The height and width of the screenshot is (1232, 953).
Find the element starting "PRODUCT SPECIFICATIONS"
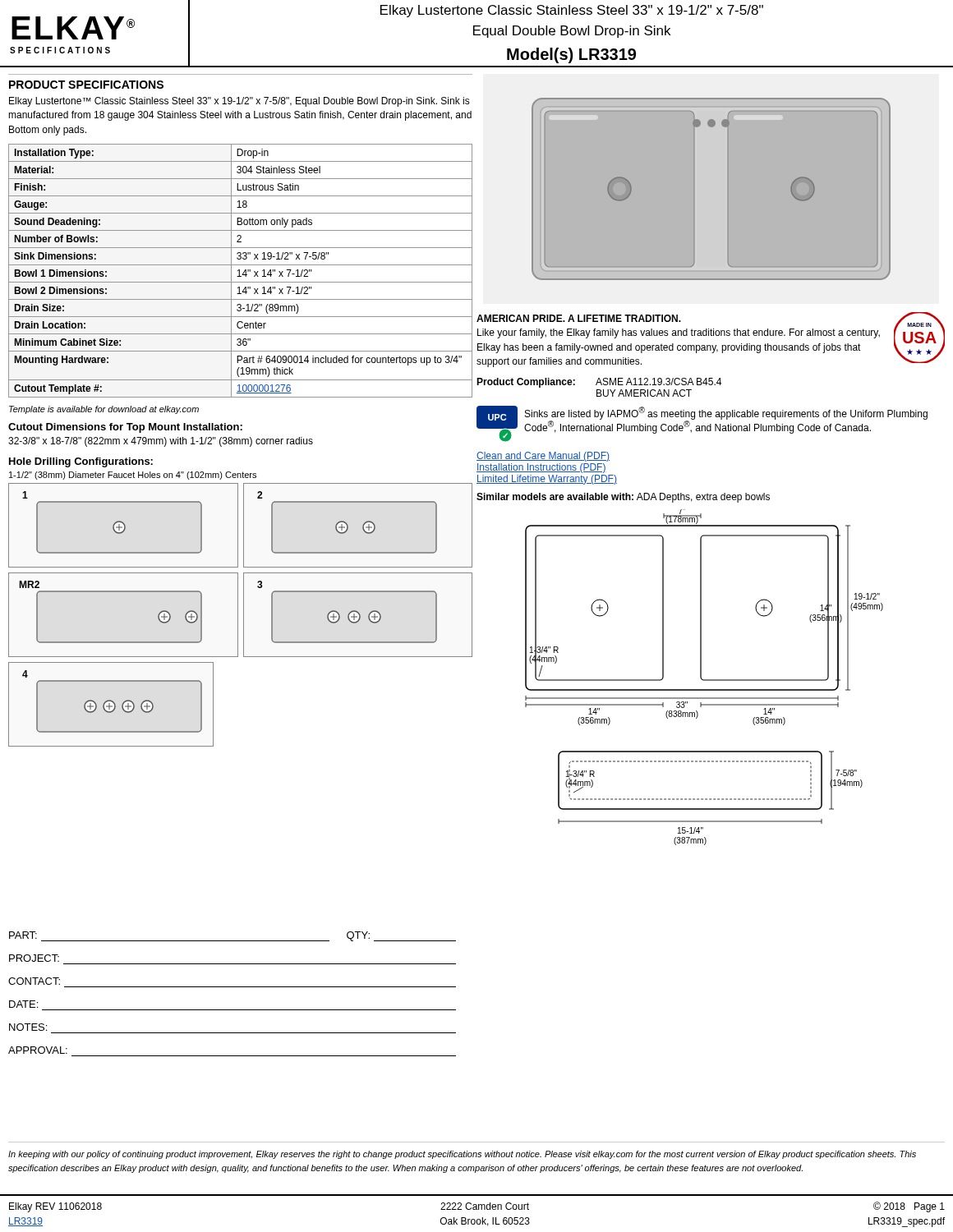86,85
